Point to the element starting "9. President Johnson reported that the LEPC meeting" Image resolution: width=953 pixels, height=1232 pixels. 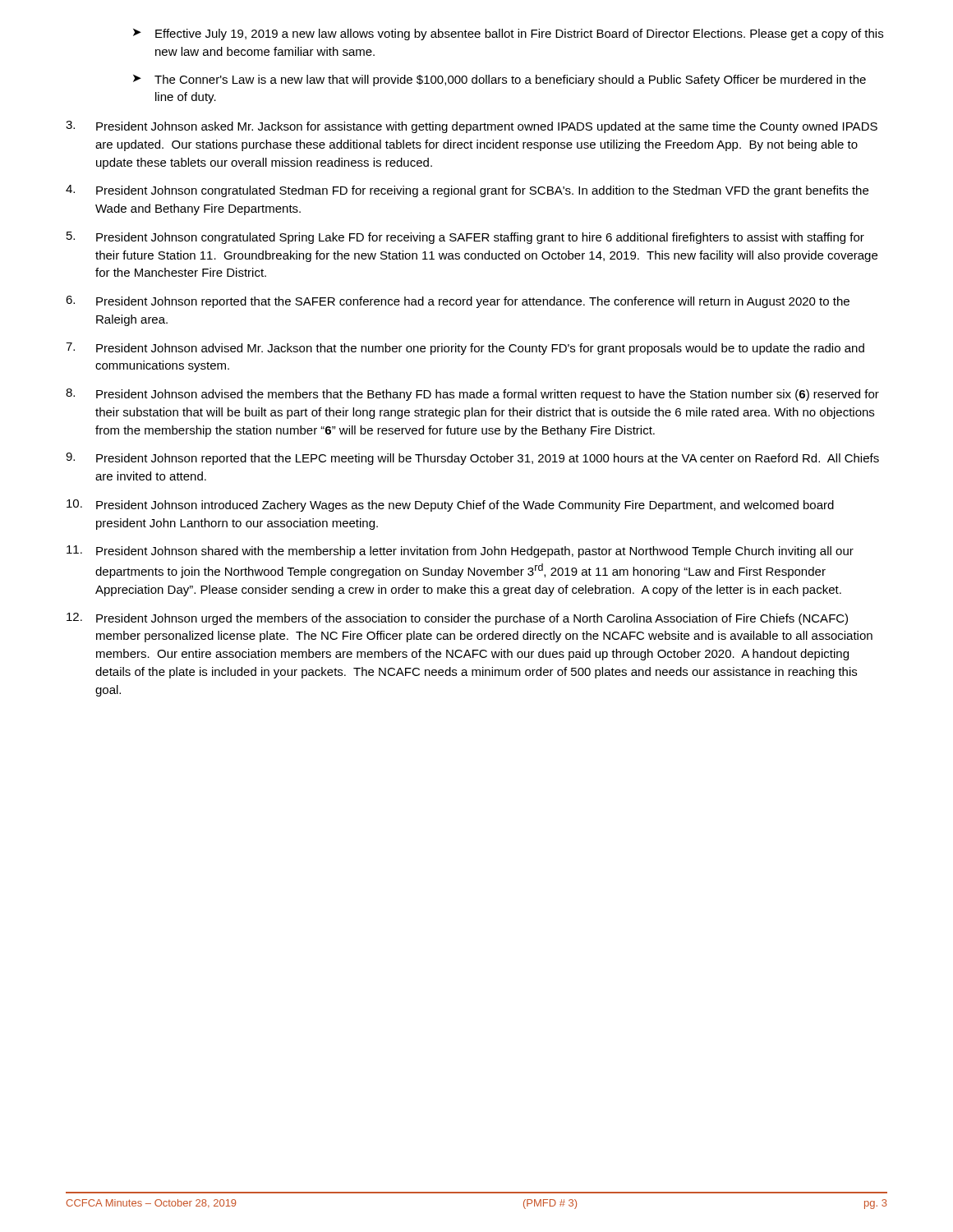(x=476, y=467)
